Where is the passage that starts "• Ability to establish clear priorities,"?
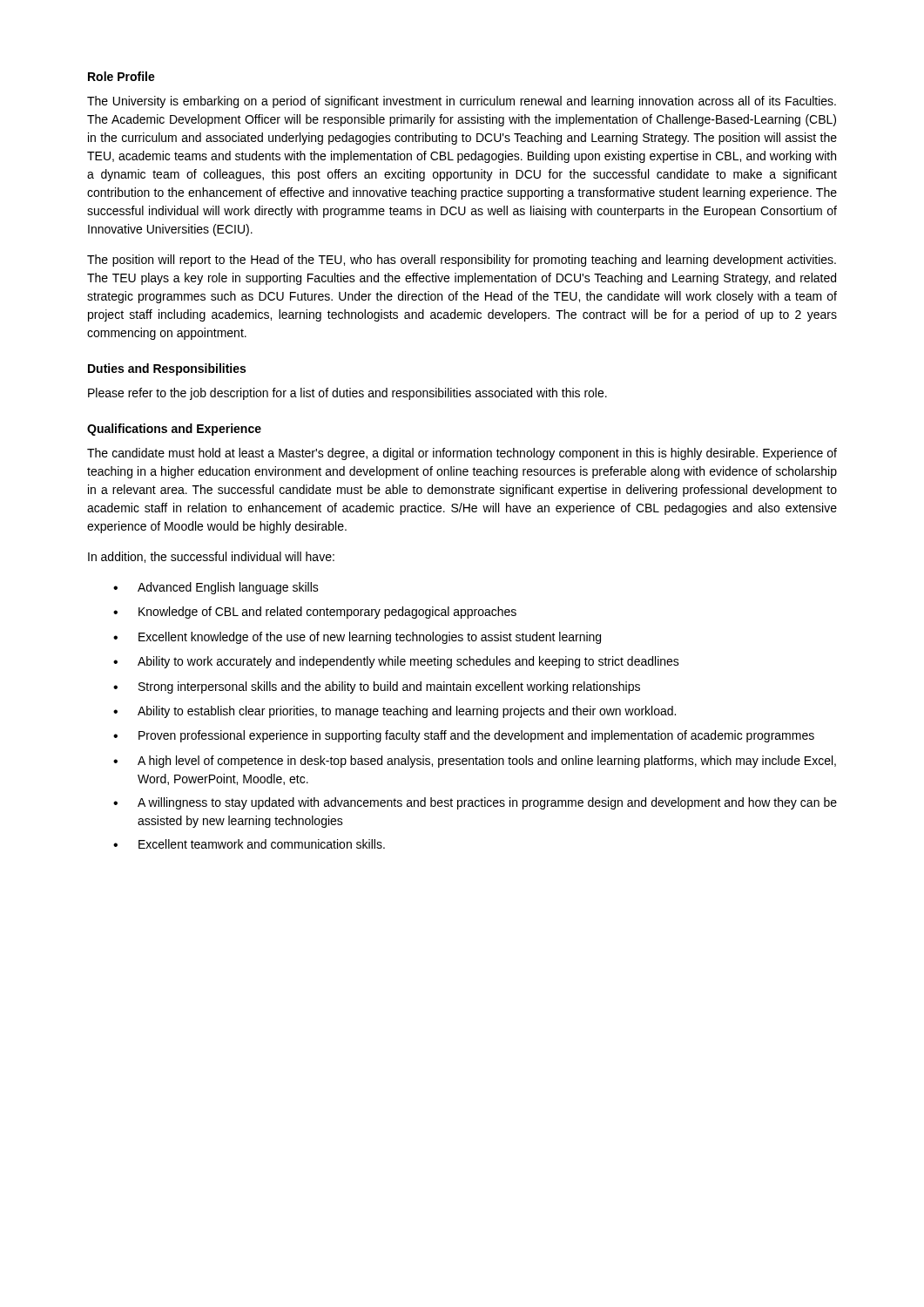This screenshot has height=1307, width=924. tap(475, 712)
